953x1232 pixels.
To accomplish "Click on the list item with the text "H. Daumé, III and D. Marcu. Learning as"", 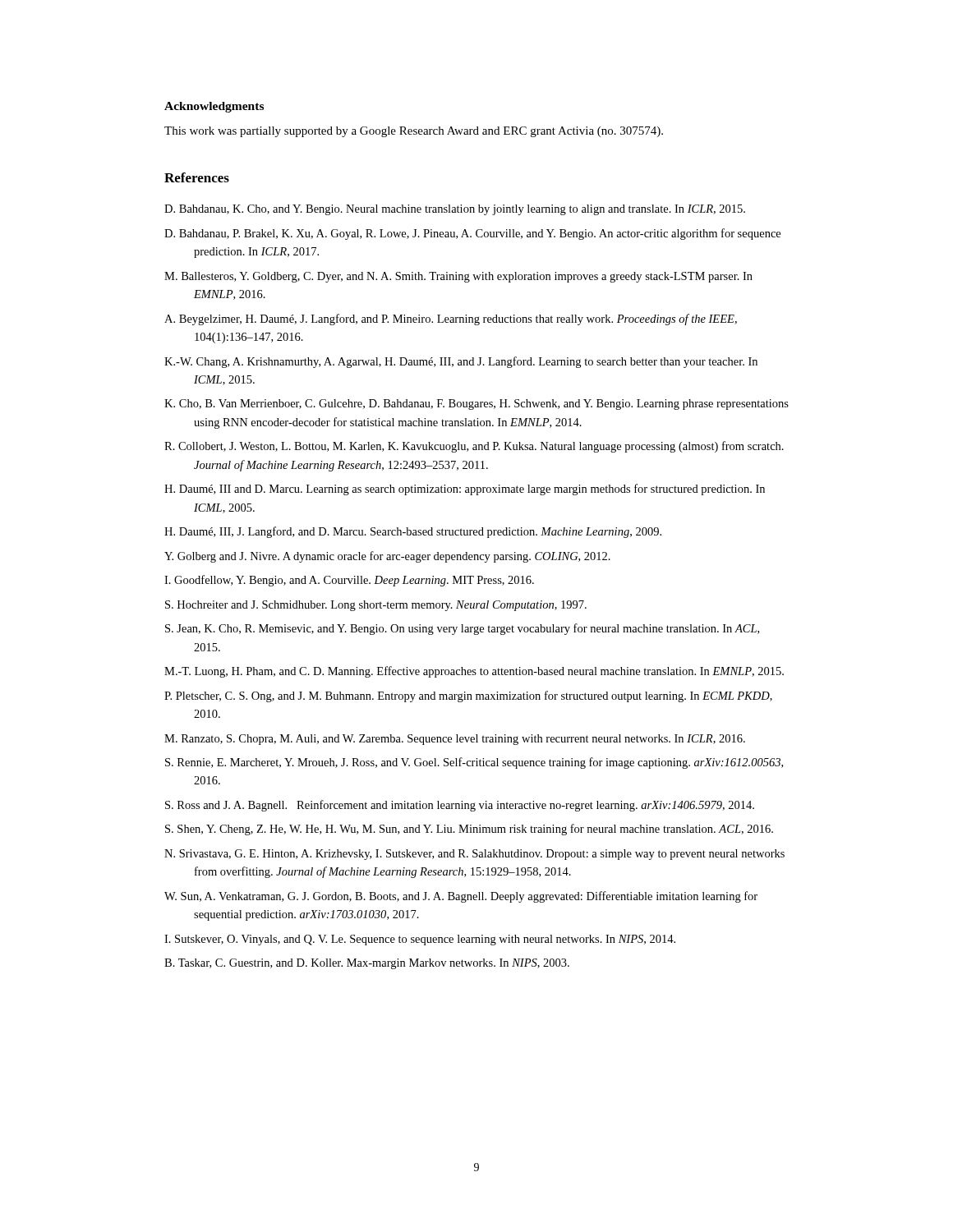I will 465,498.
